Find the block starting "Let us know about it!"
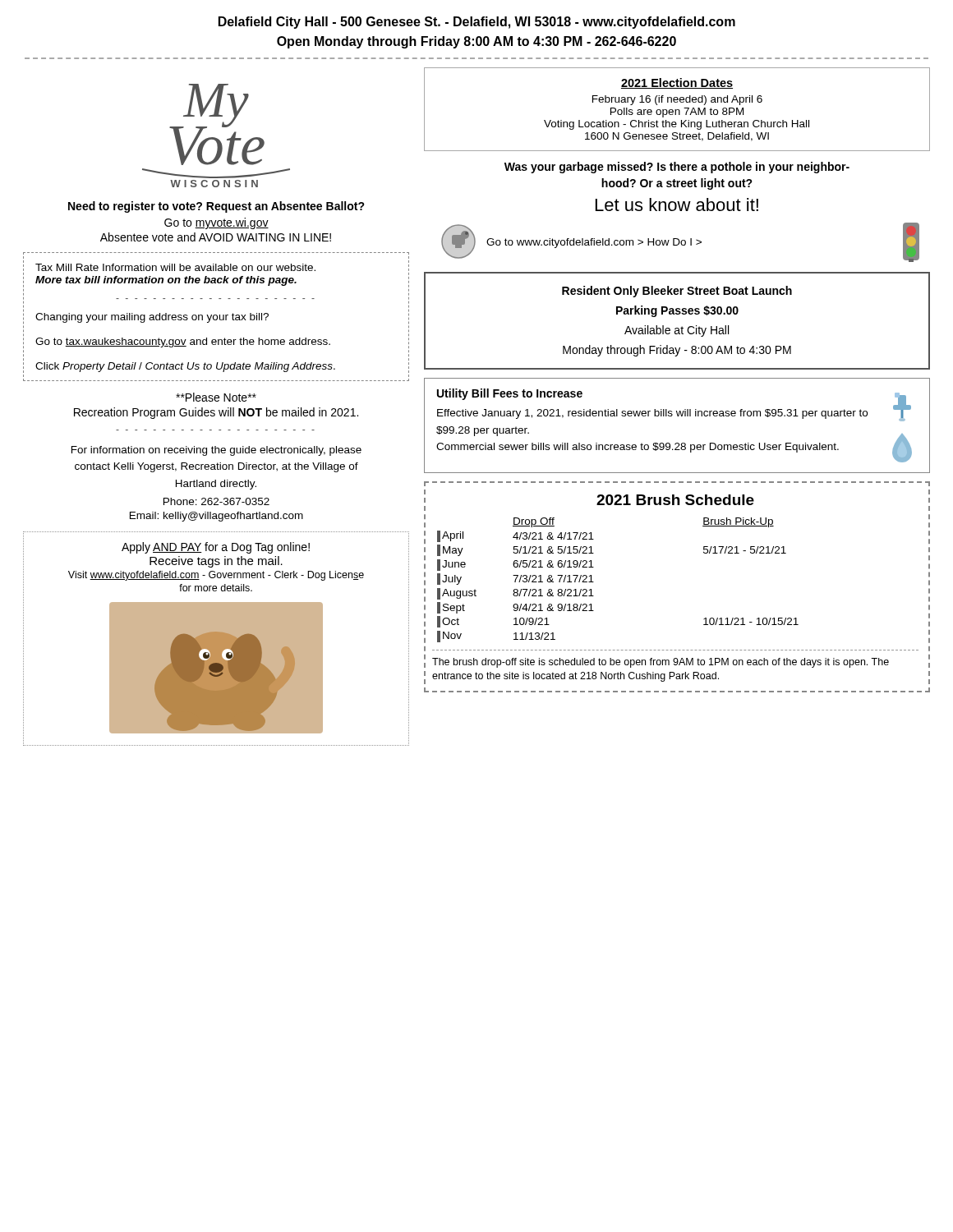 (x=677, y=205)
